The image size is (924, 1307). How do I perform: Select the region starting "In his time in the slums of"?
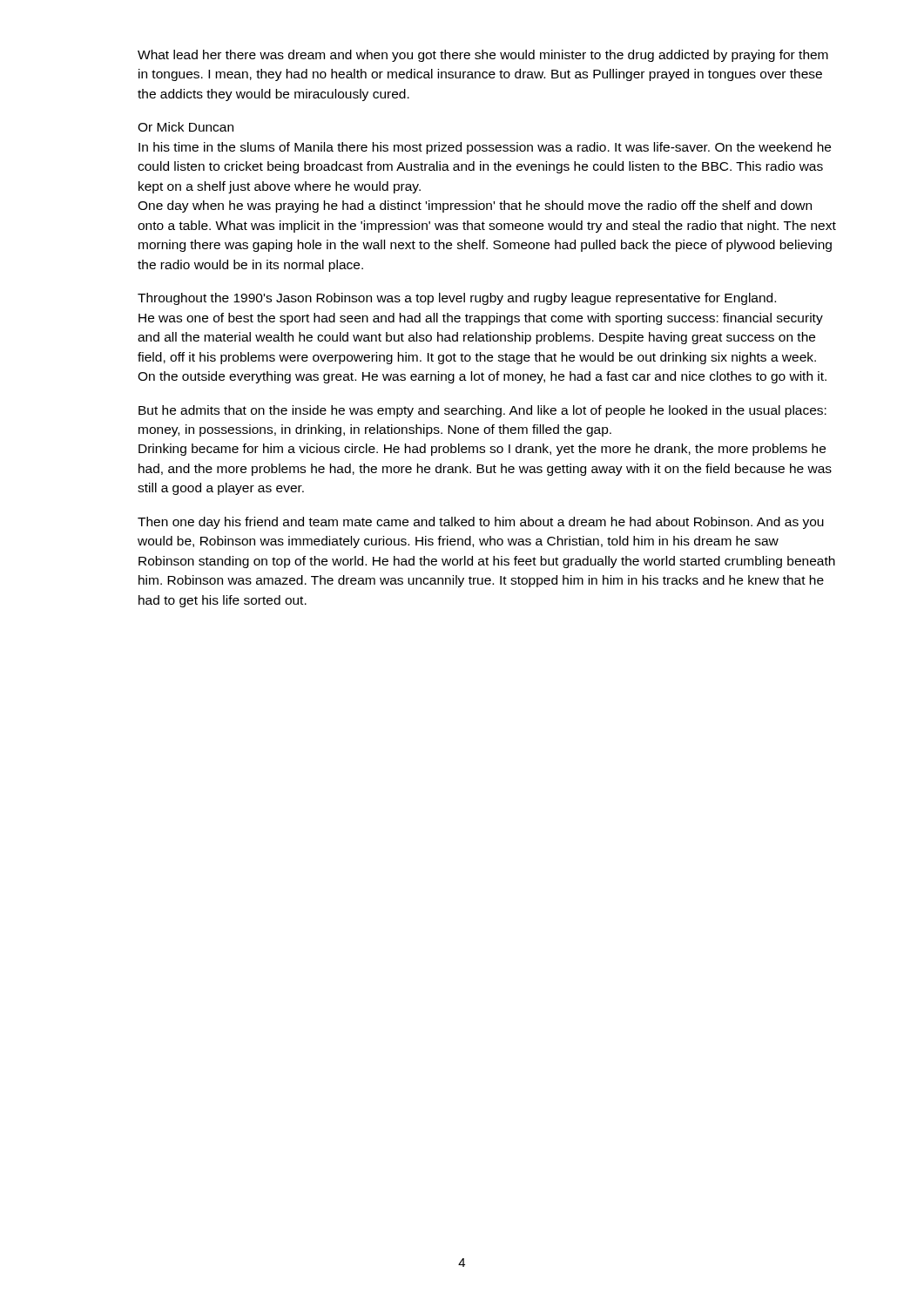click(487, 205)
